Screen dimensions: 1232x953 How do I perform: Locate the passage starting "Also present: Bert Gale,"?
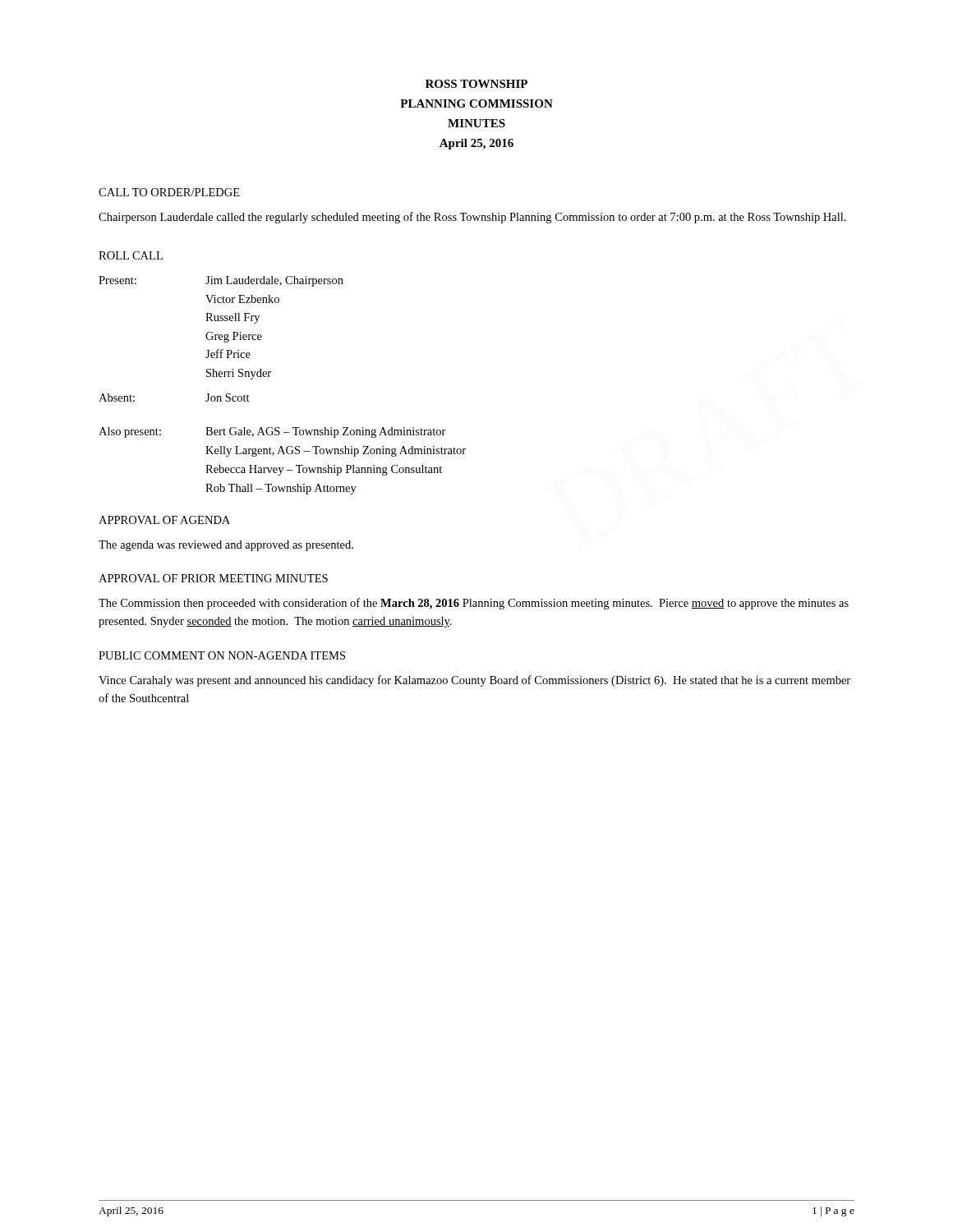click(272, 432)
